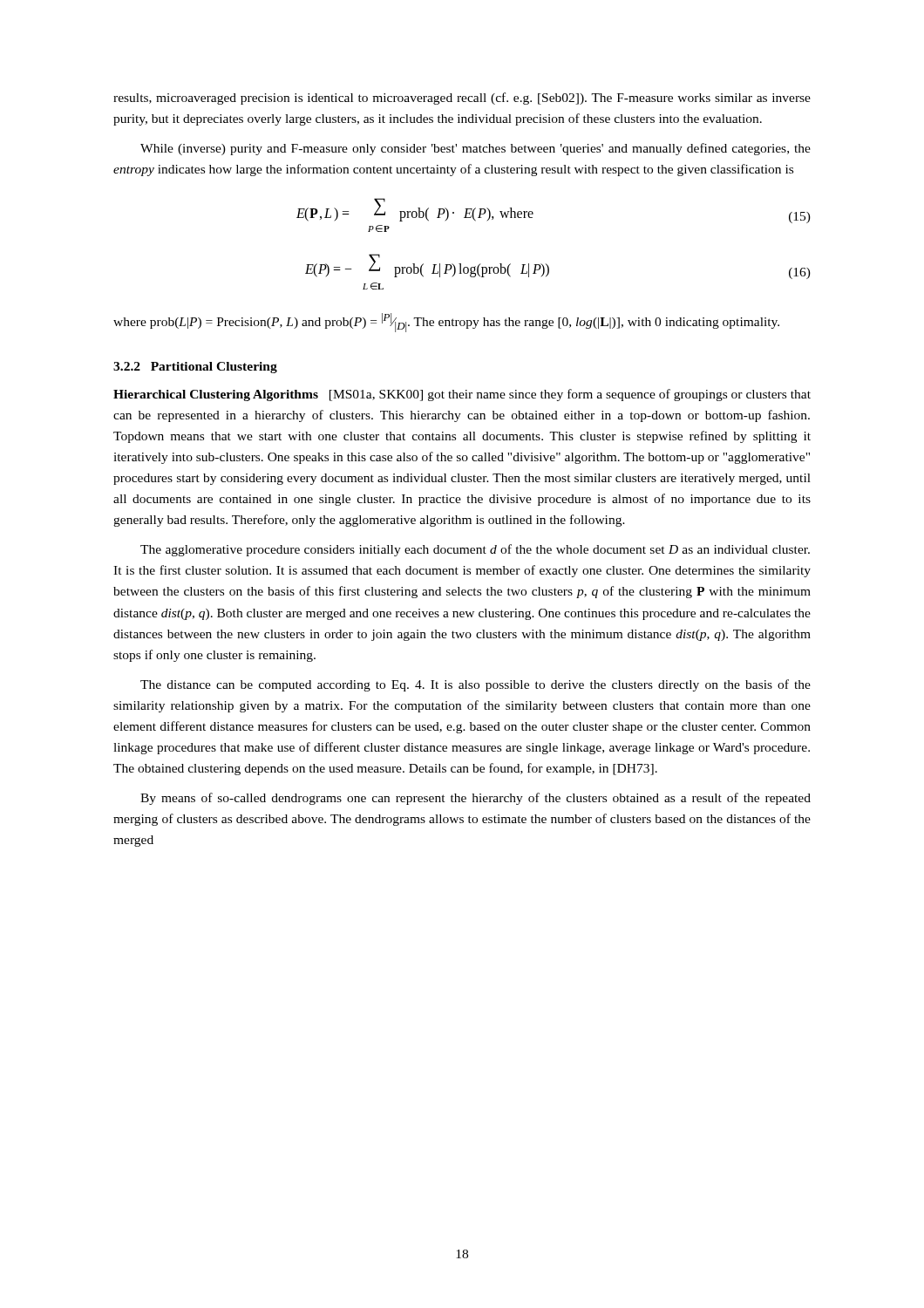Find the section header
Image resolution: width=924 pixels, height=1308 pixels.
[x=195, y=366]
